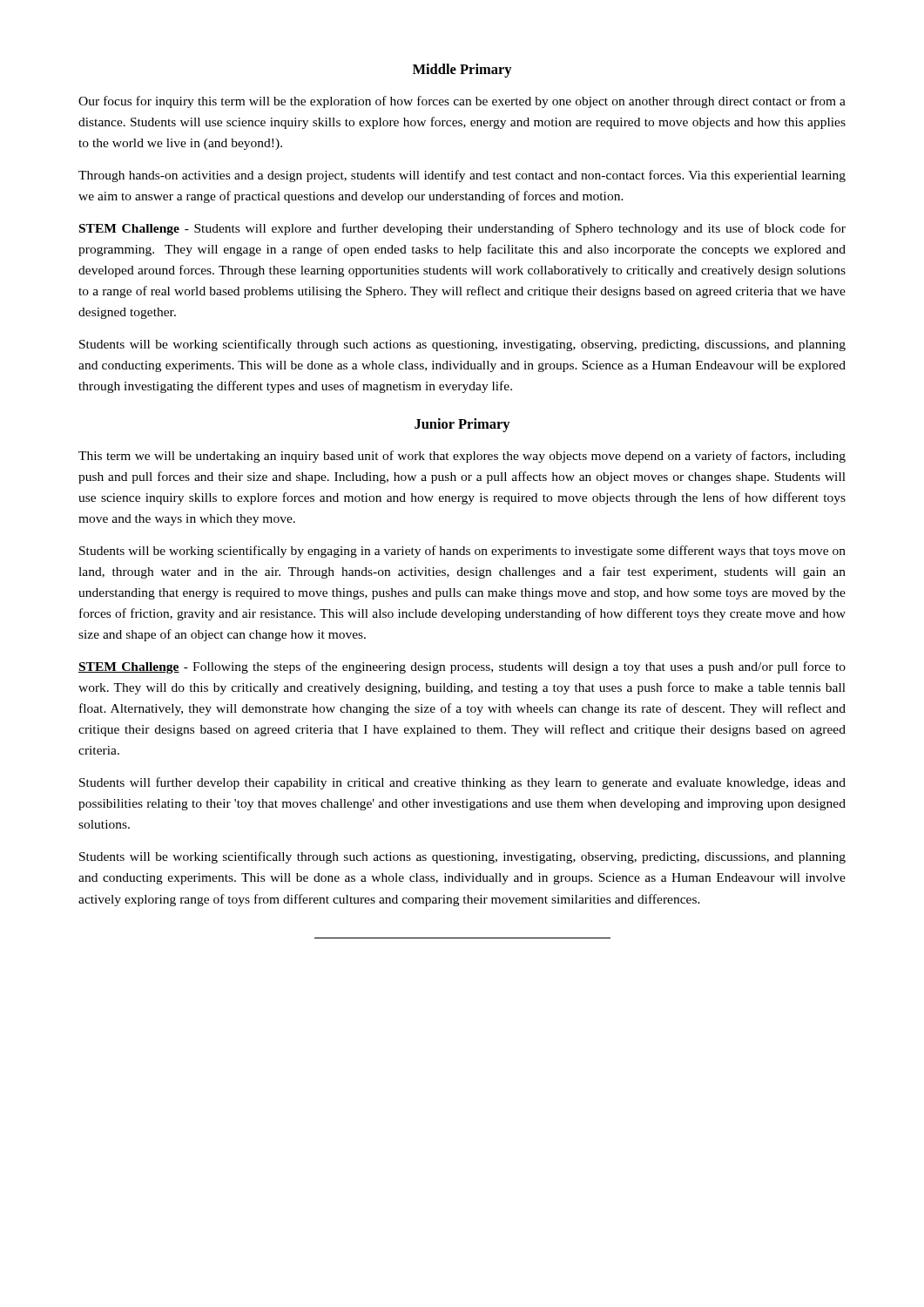Locate the title containing "Middle Primary"
The height and width of the screenshot is (1307, 924).
[x=462, y=69]
